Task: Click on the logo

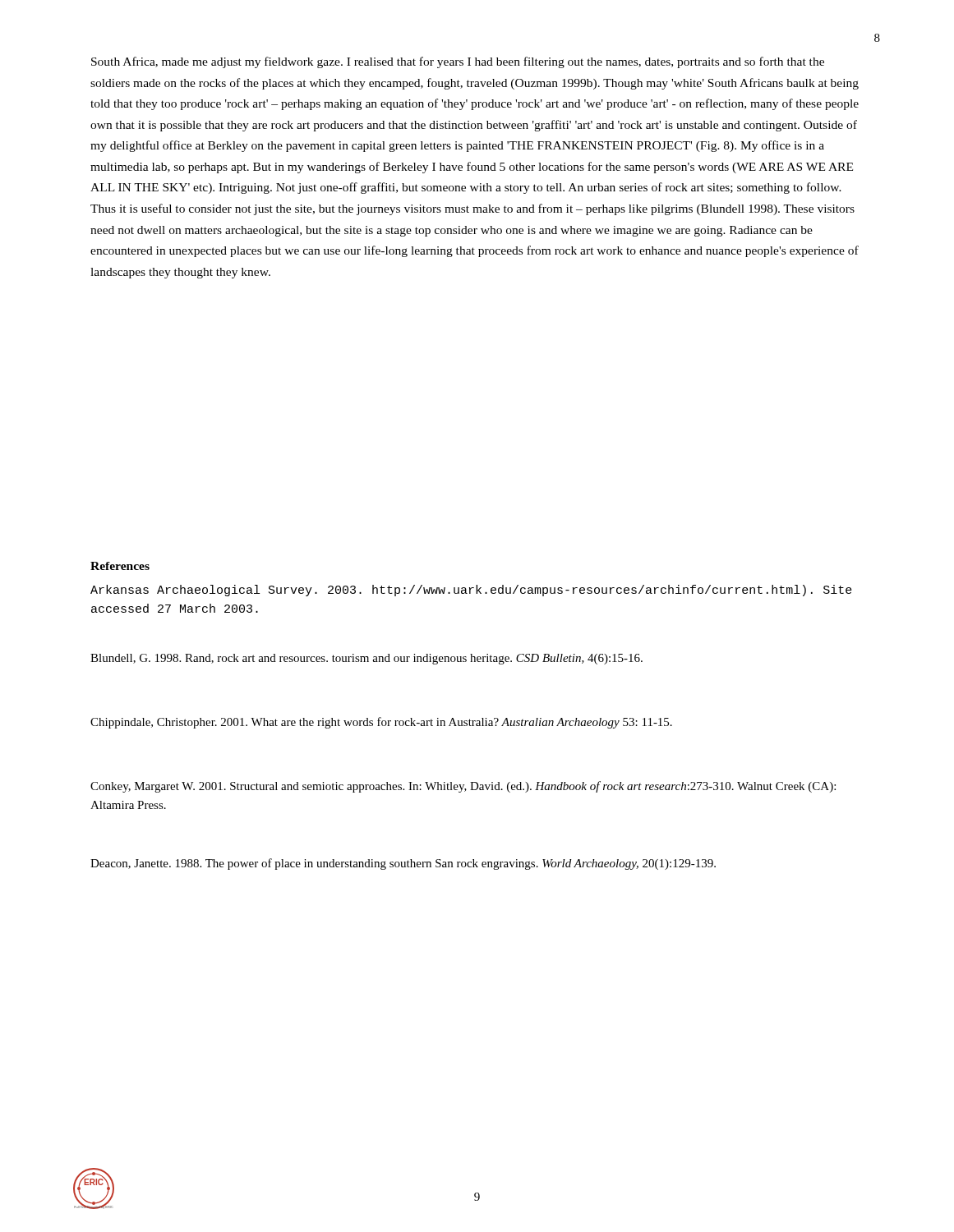Action: [106, 1188]
